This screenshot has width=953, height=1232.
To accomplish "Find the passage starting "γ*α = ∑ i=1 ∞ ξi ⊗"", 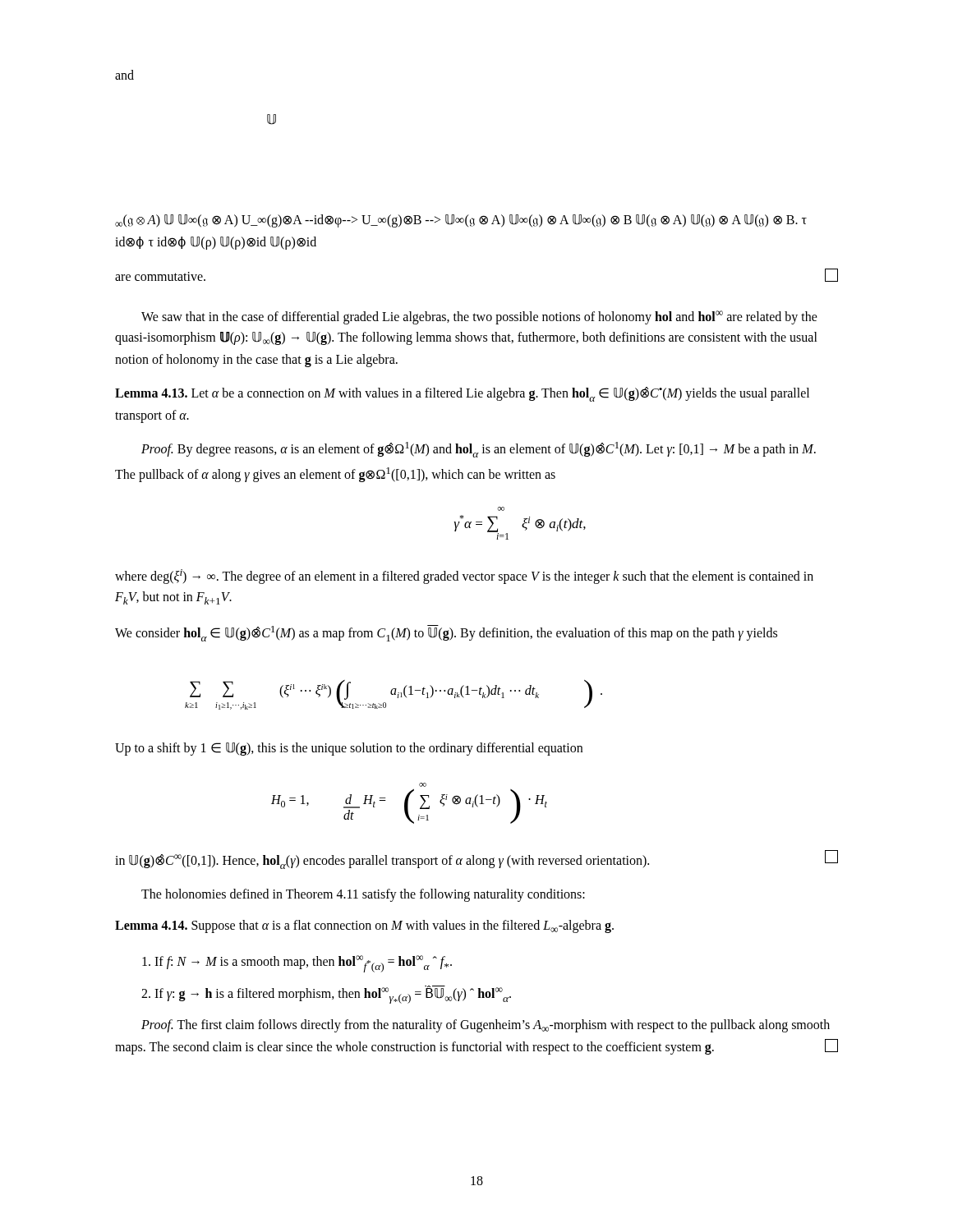I will pyautogui.click(x=476, y=522).
